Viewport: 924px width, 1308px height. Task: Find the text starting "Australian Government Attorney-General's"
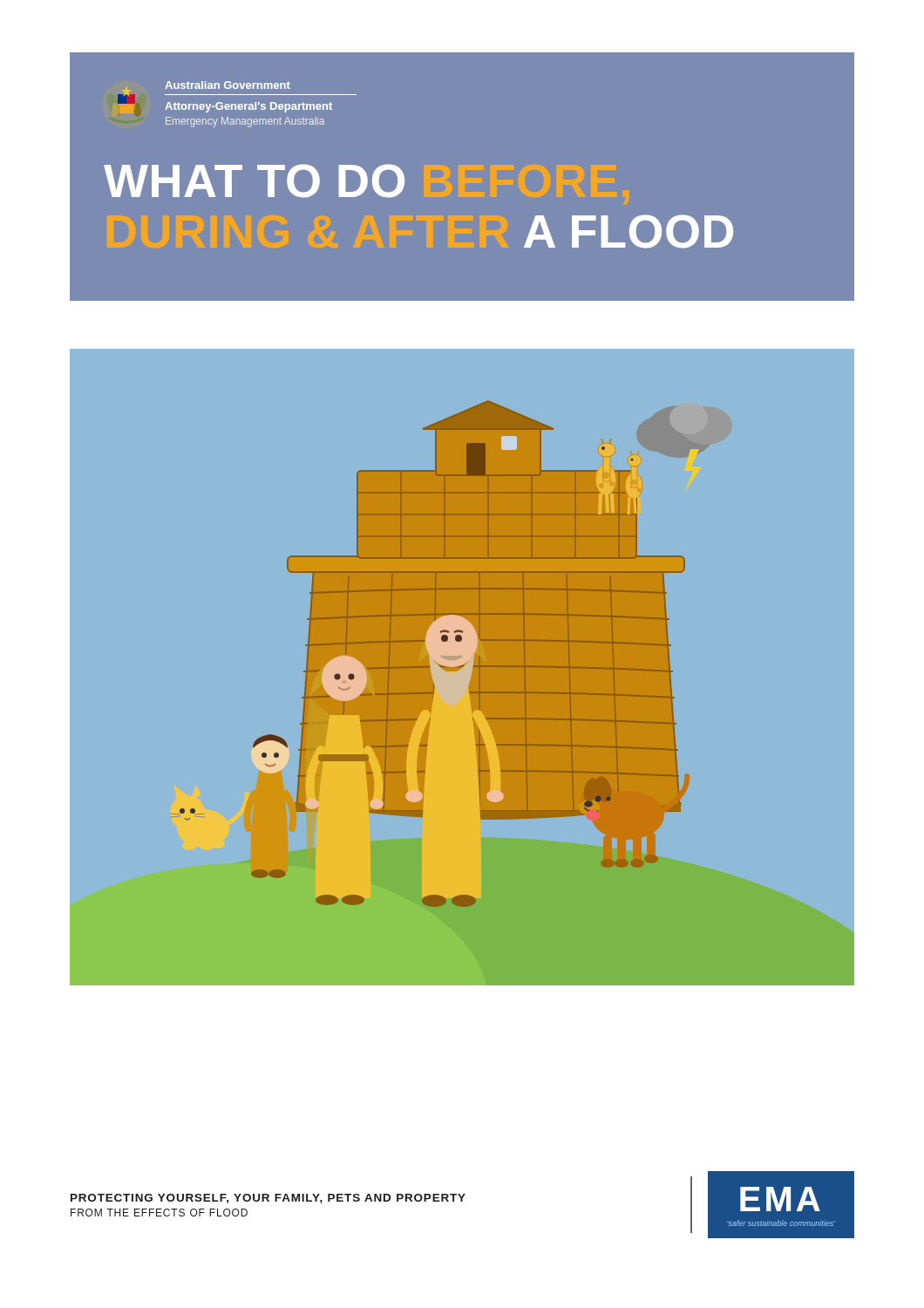tap(261, 103)
